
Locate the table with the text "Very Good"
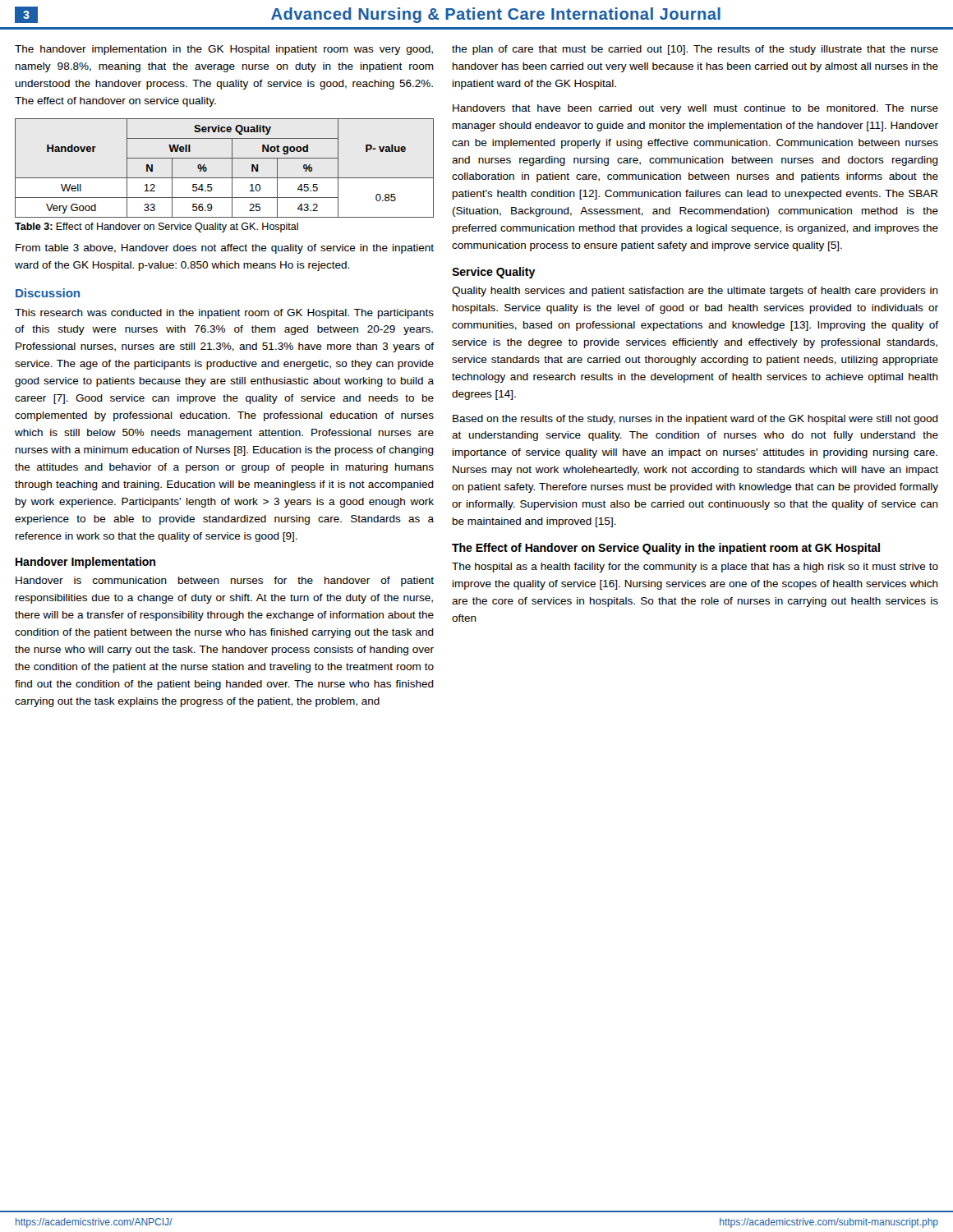point(224,168)
